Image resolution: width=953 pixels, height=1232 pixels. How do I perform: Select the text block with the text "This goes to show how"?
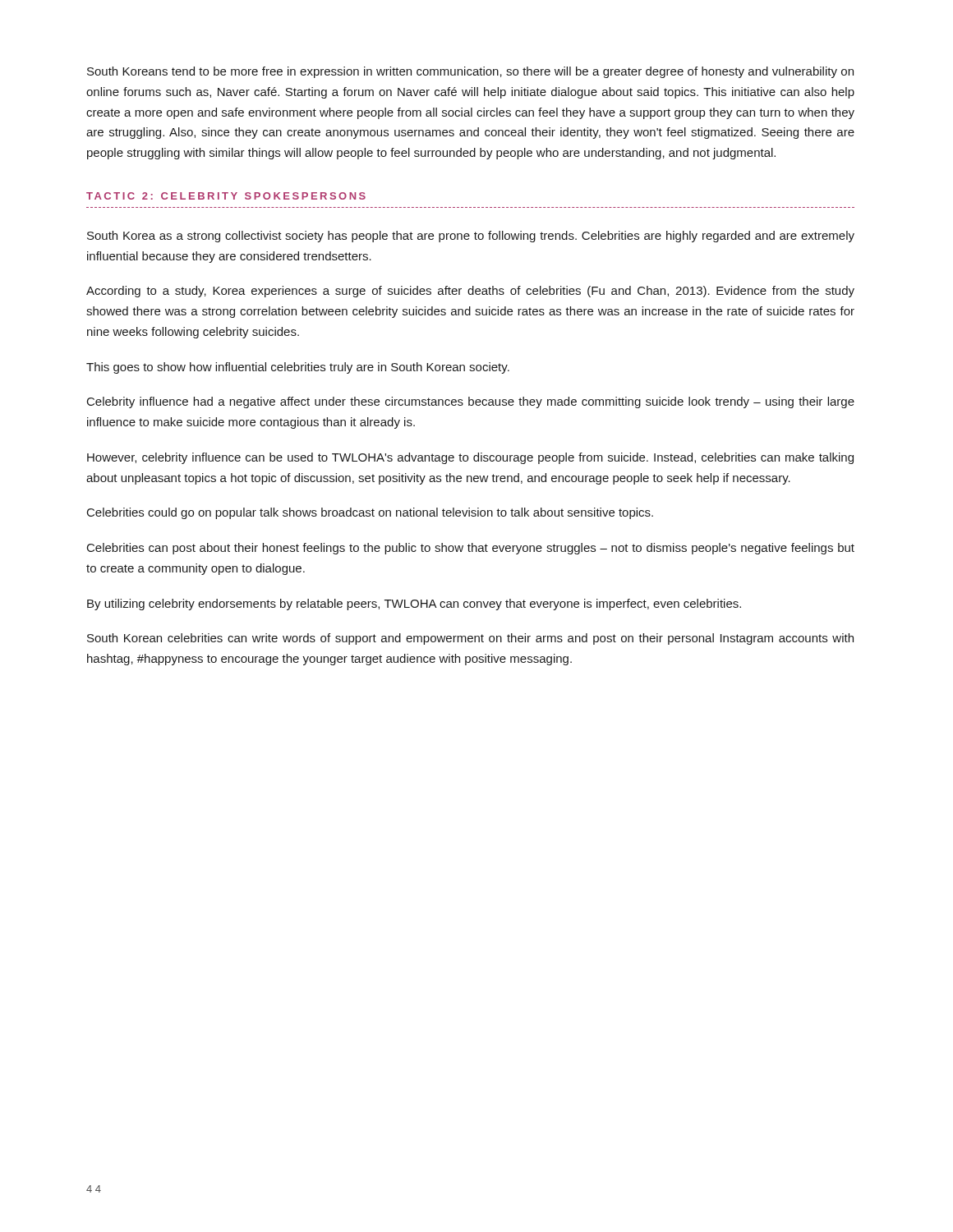298,366
